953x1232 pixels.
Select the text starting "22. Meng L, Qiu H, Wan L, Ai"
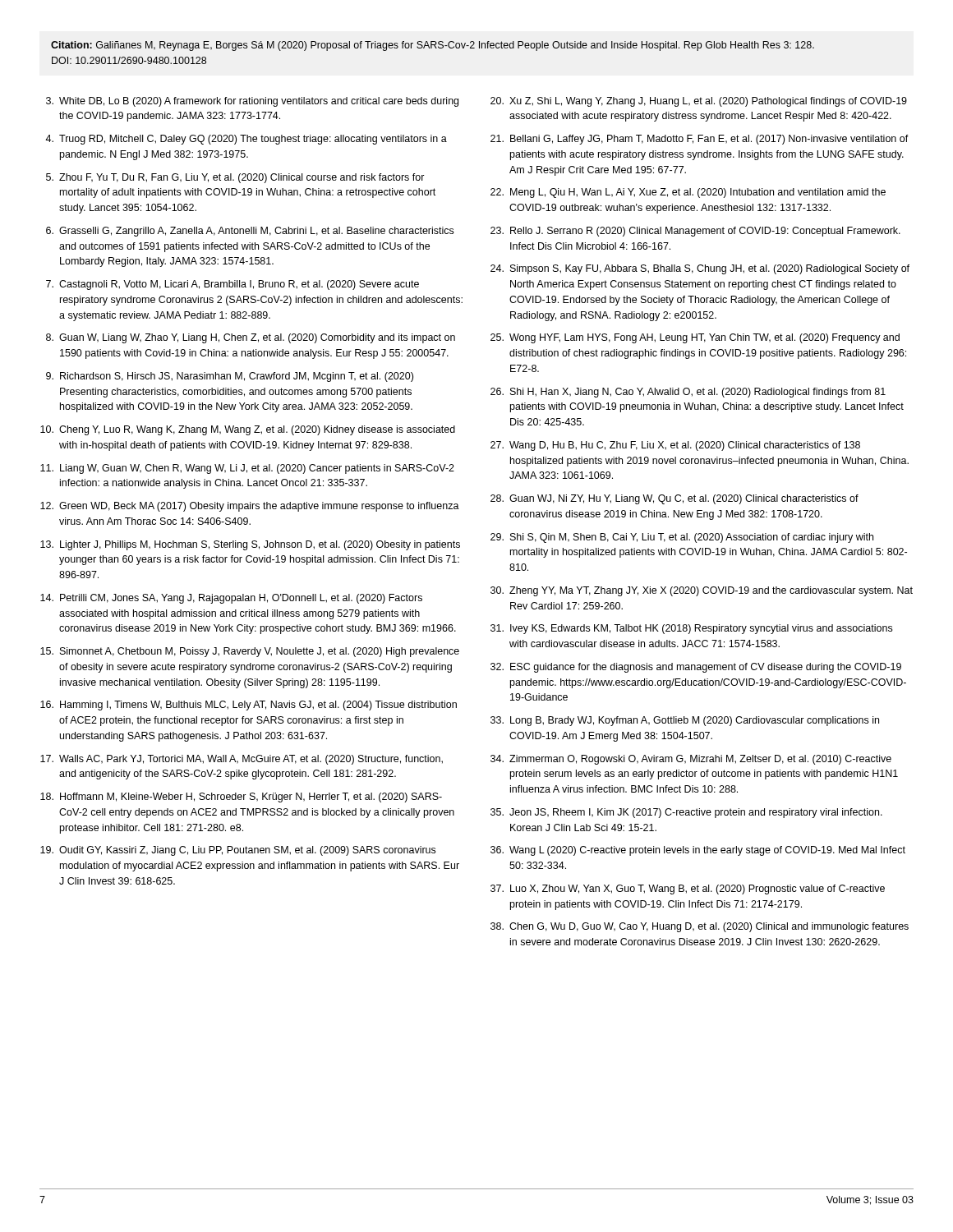point(702,200)
